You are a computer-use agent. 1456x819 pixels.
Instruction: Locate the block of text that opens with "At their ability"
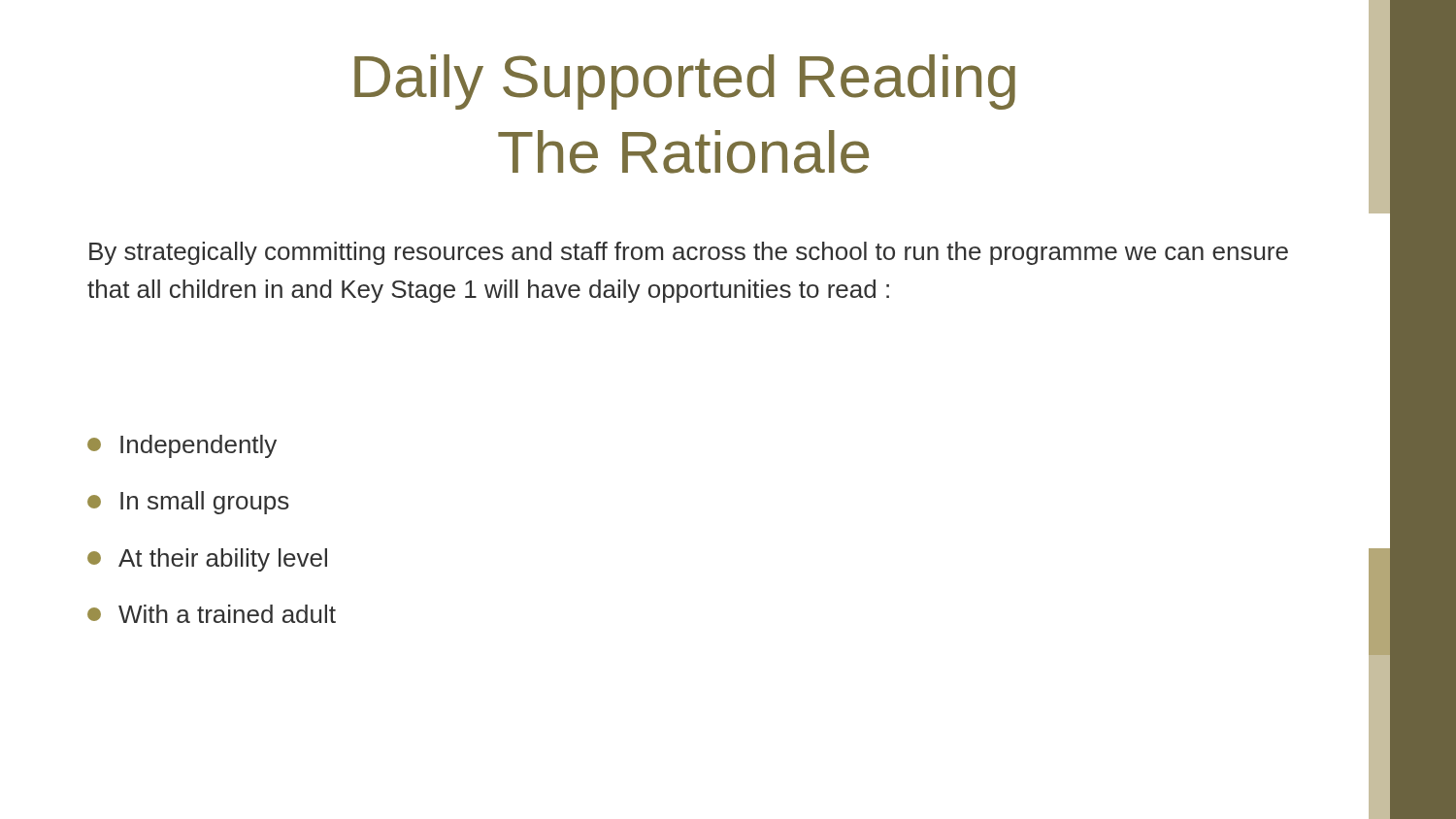(x=208, y=558)
